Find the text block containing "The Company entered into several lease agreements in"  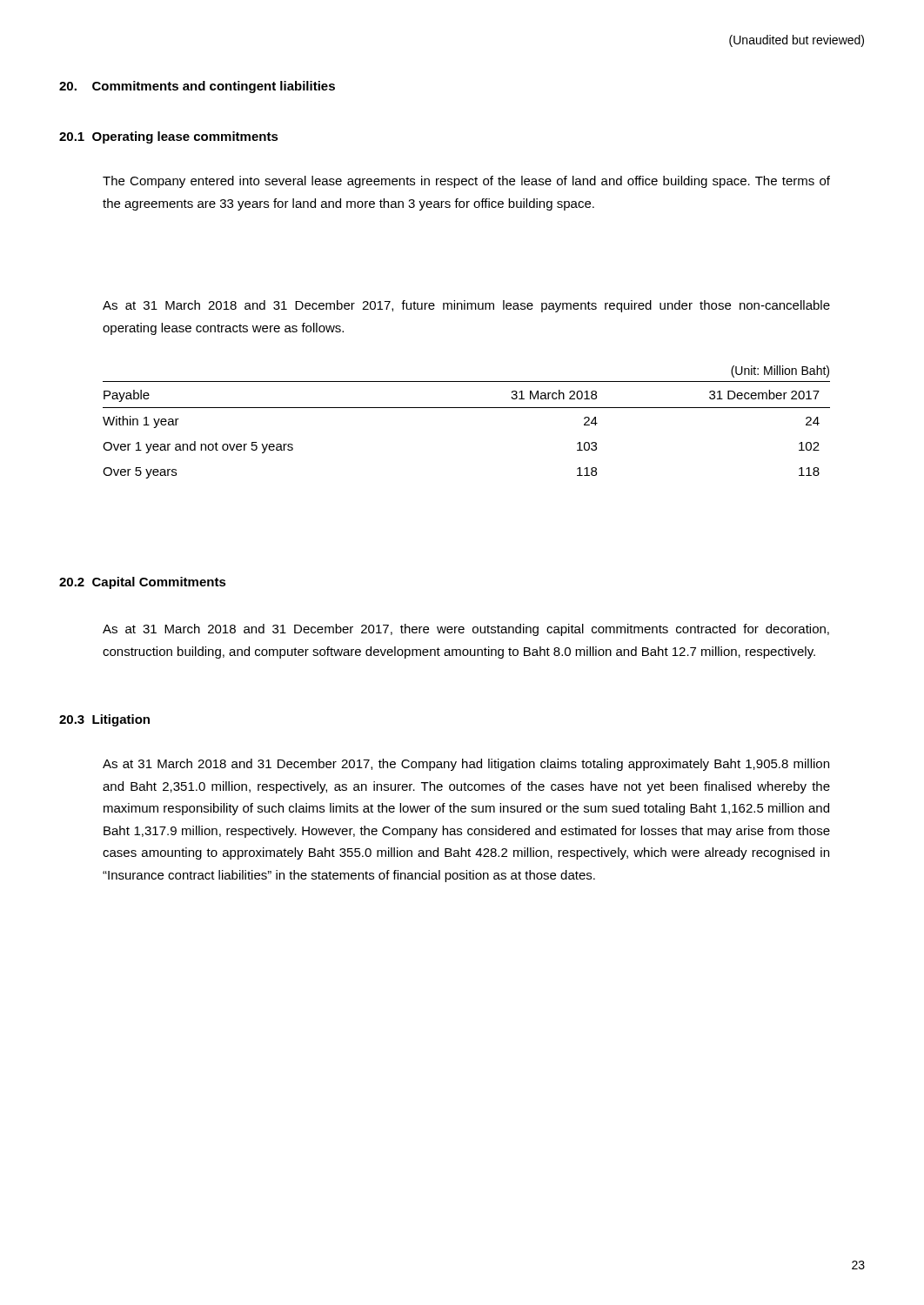click(466, 192)
